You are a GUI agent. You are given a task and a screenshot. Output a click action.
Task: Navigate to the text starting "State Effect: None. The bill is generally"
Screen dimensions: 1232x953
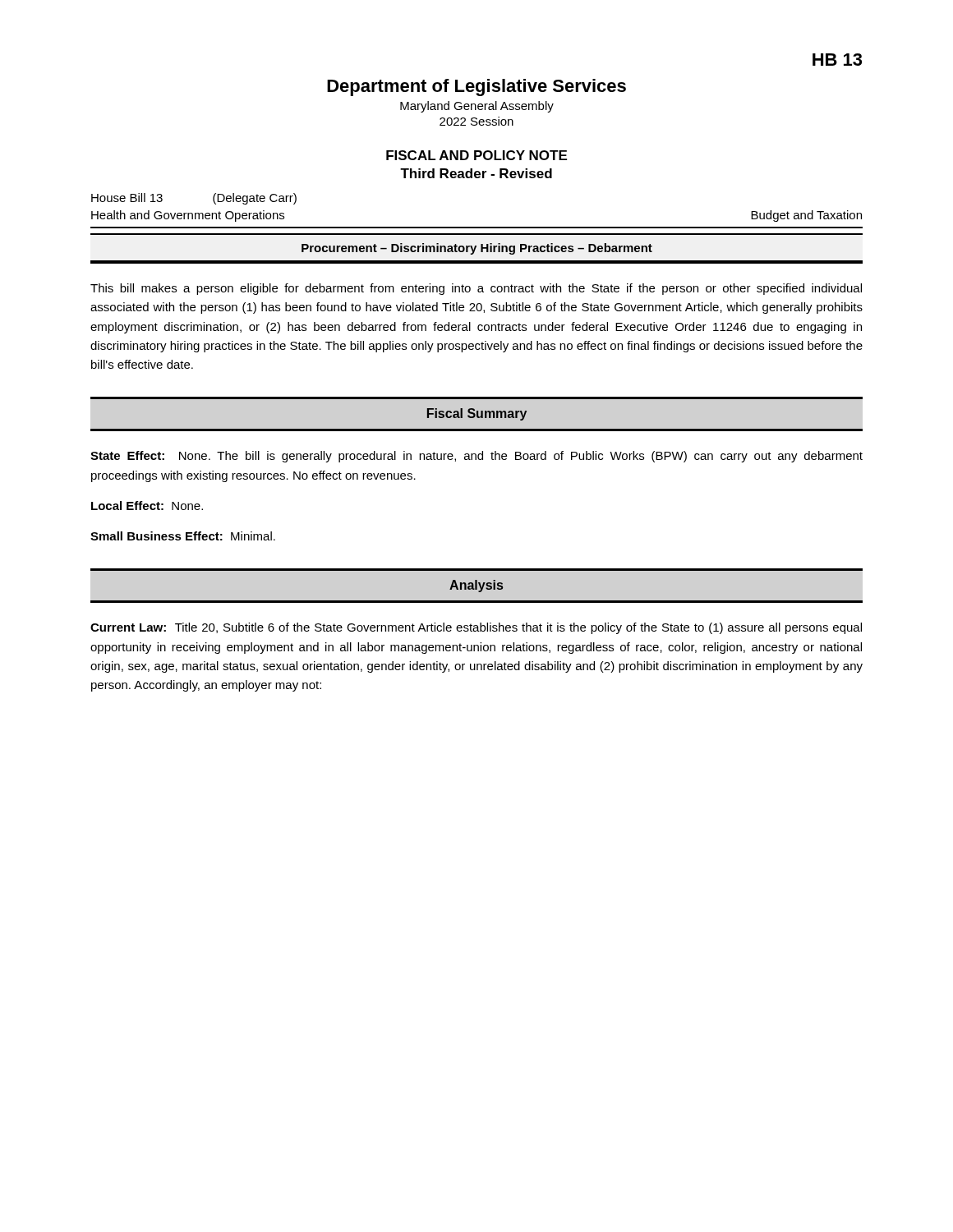pos(476,465)
